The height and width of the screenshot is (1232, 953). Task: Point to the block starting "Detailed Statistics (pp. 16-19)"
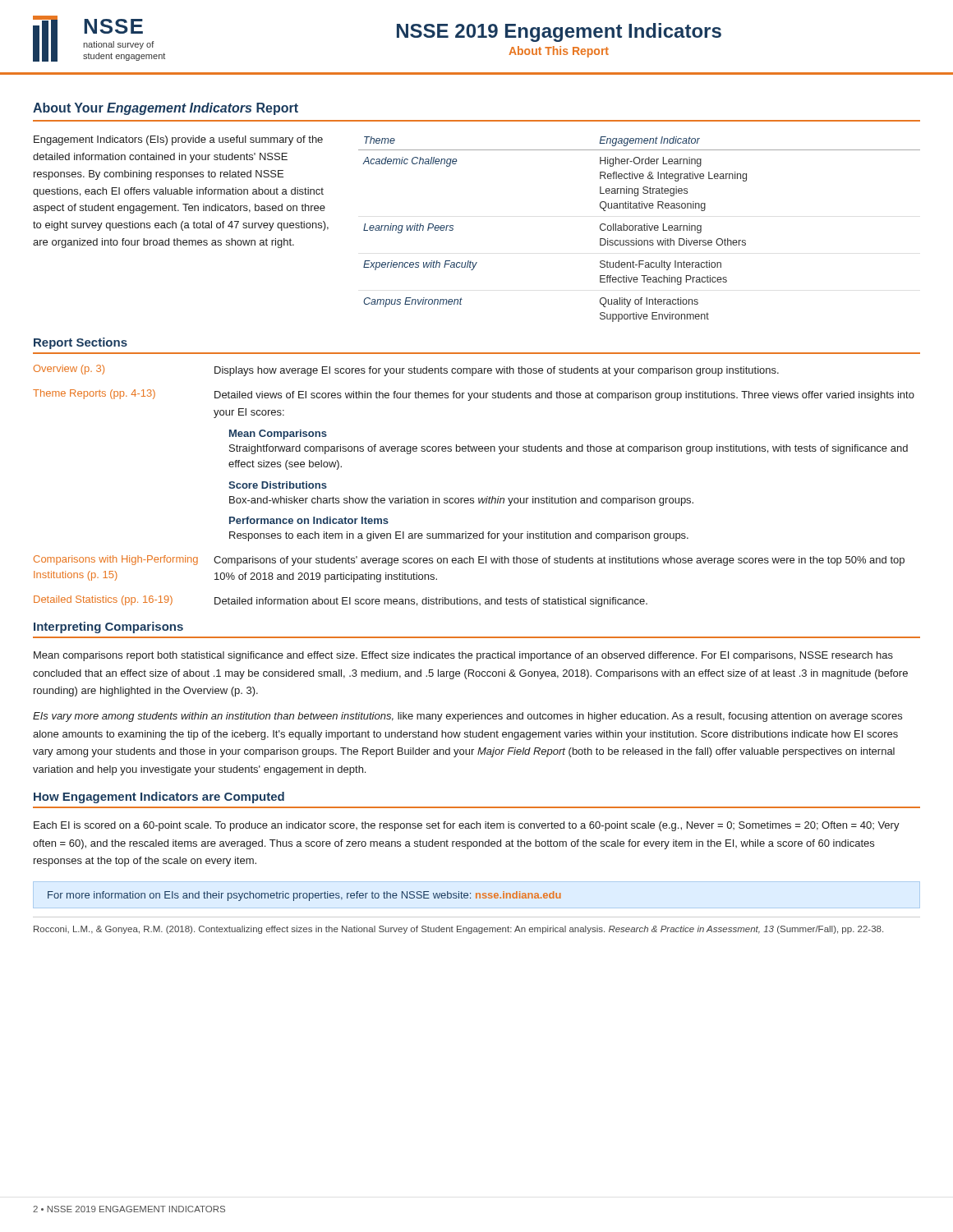(x=103, y=599)
